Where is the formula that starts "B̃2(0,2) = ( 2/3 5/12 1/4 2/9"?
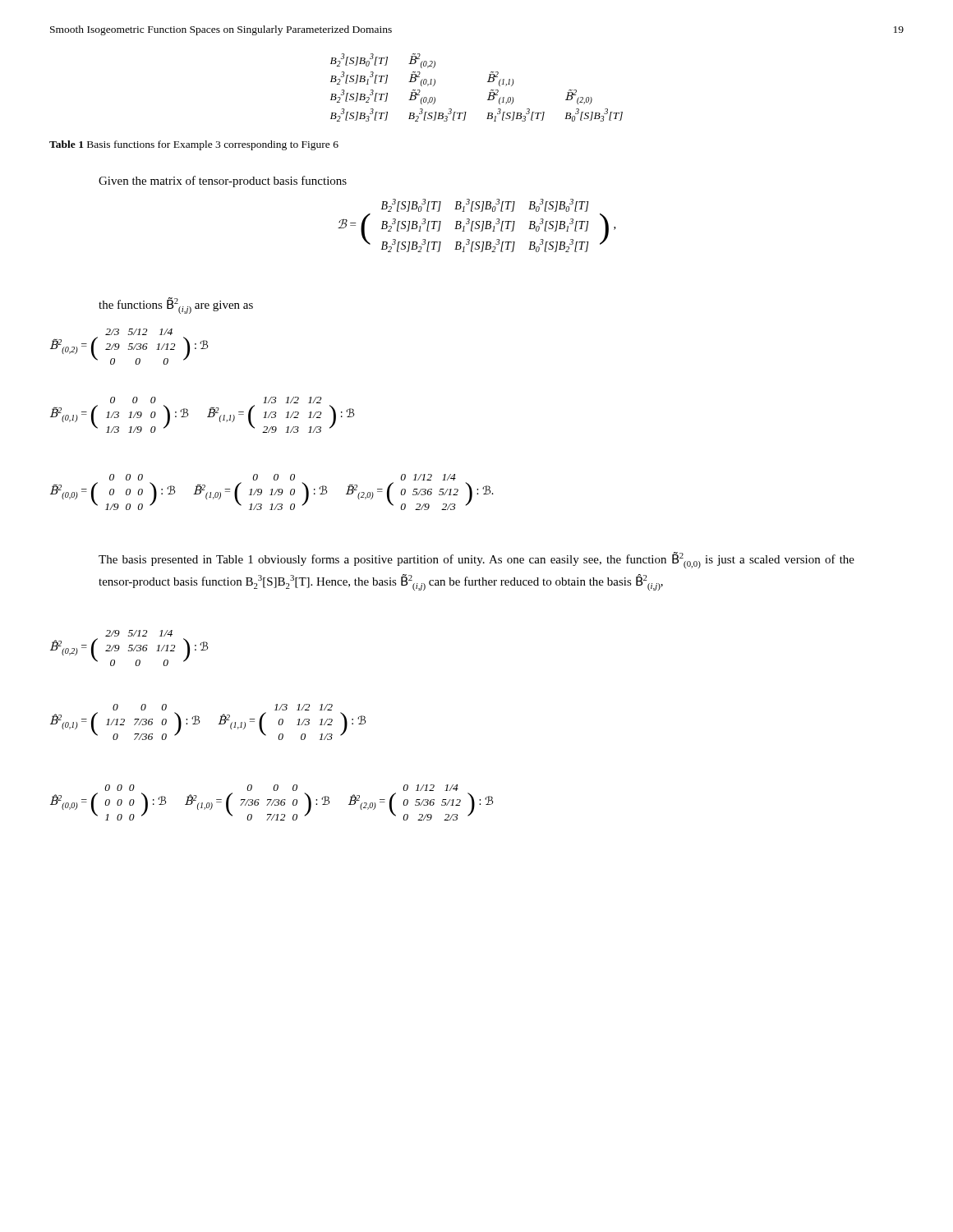This screenshot has height=1232, width=953. click(129, 347)
